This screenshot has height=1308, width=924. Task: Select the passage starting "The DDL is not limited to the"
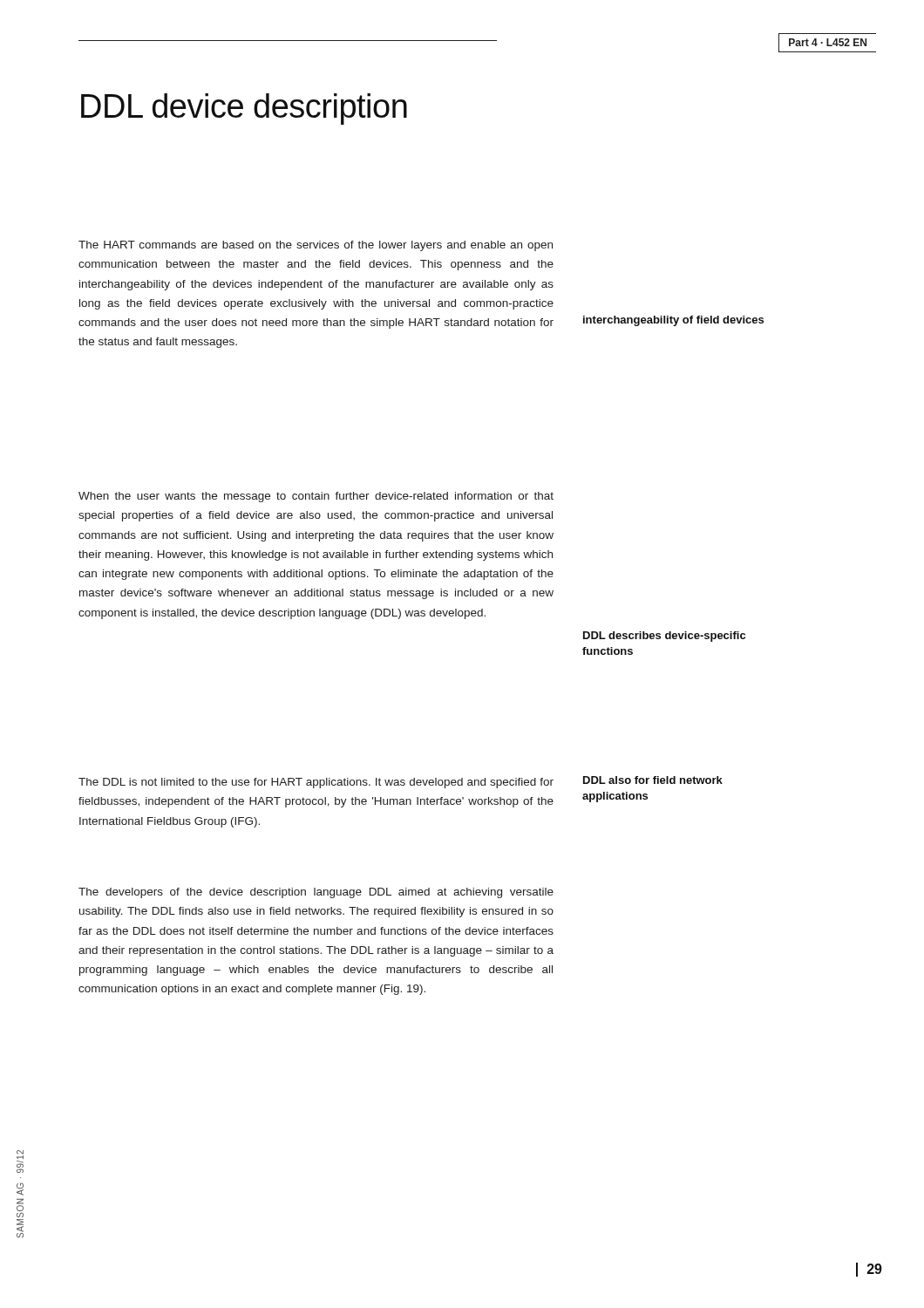click(x=316, y=801)
